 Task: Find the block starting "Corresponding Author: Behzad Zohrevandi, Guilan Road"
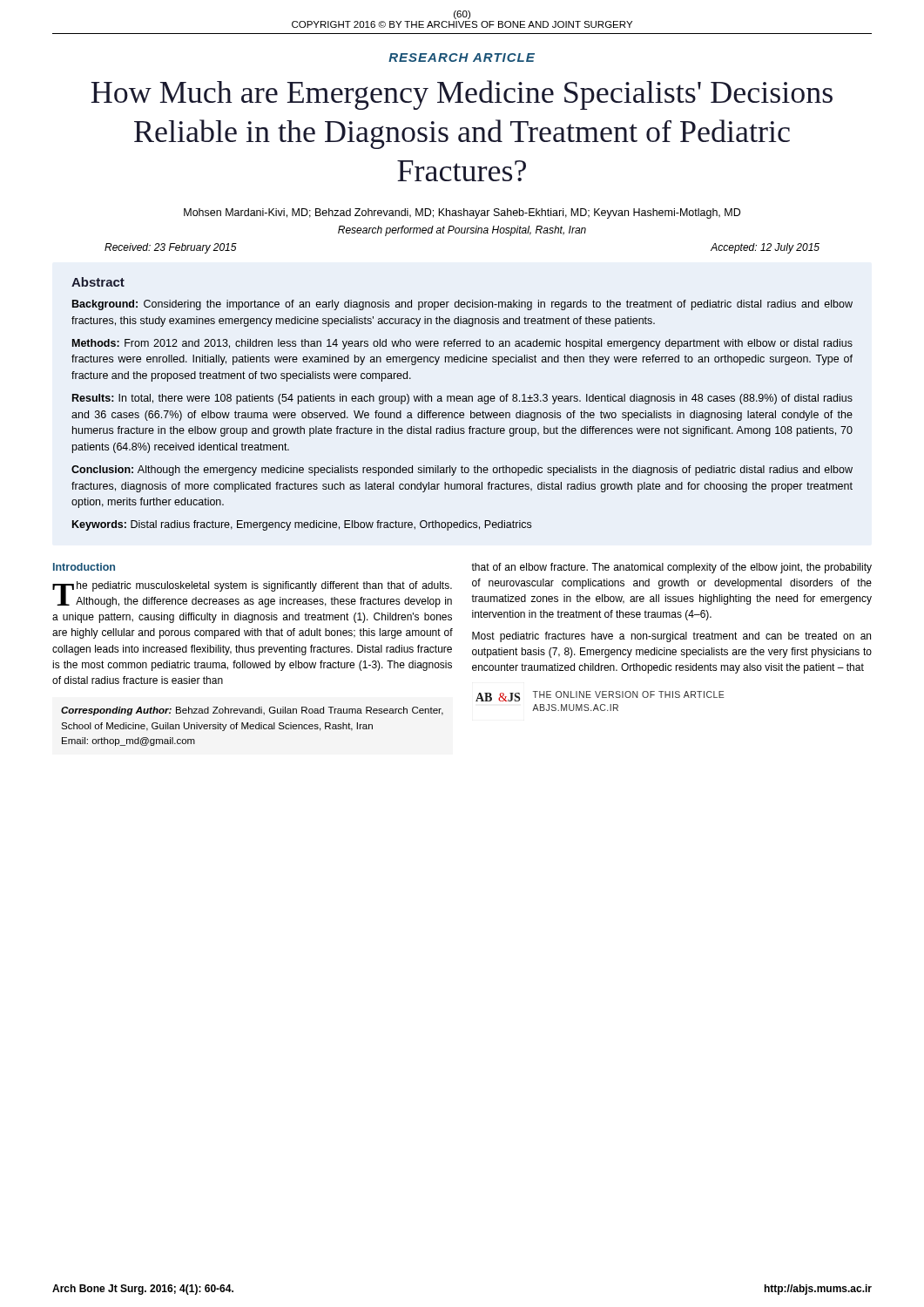(252, 726)
